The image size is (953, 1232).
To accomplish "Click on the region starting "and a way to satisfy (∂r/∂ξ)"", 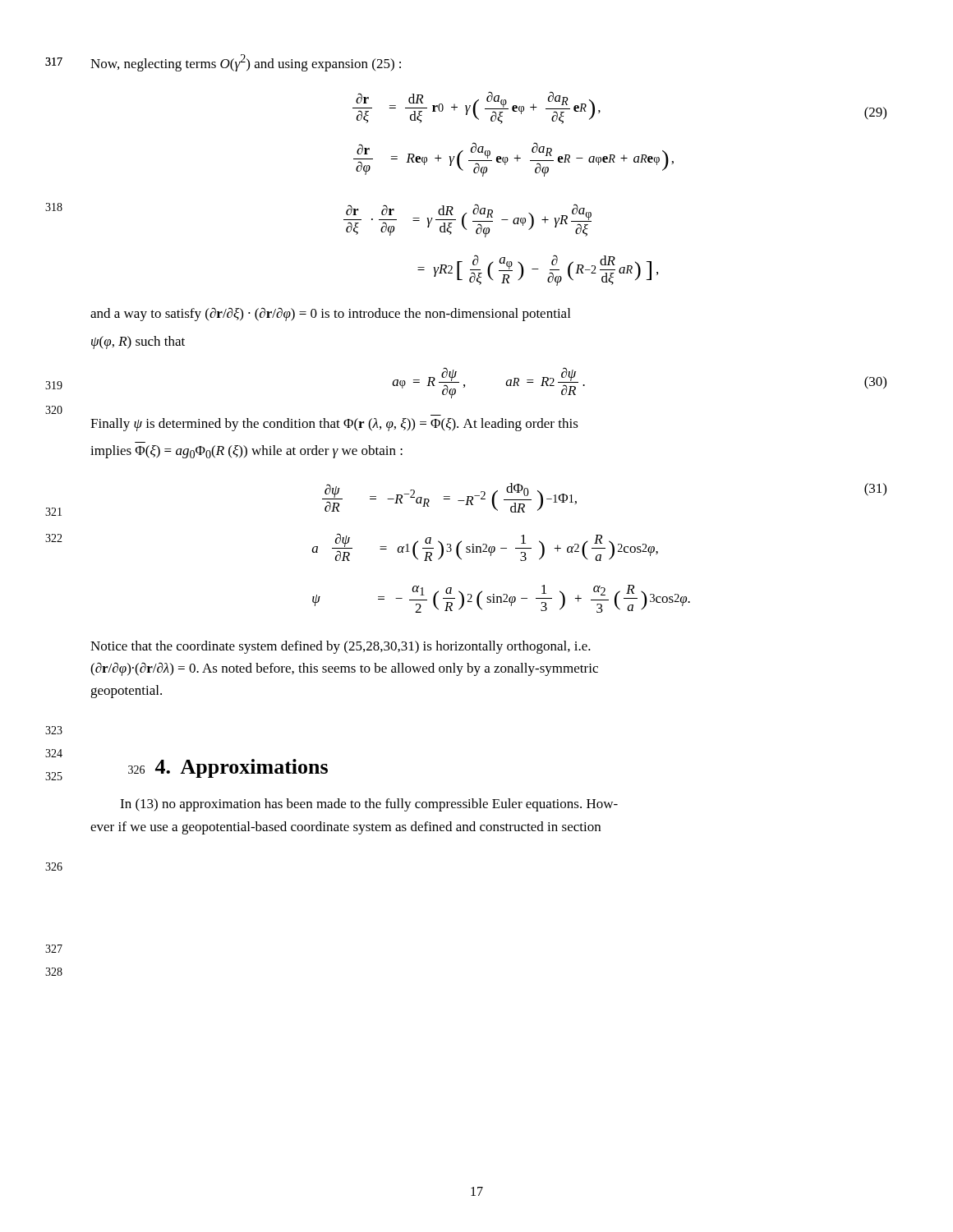I will pos(489,314).
